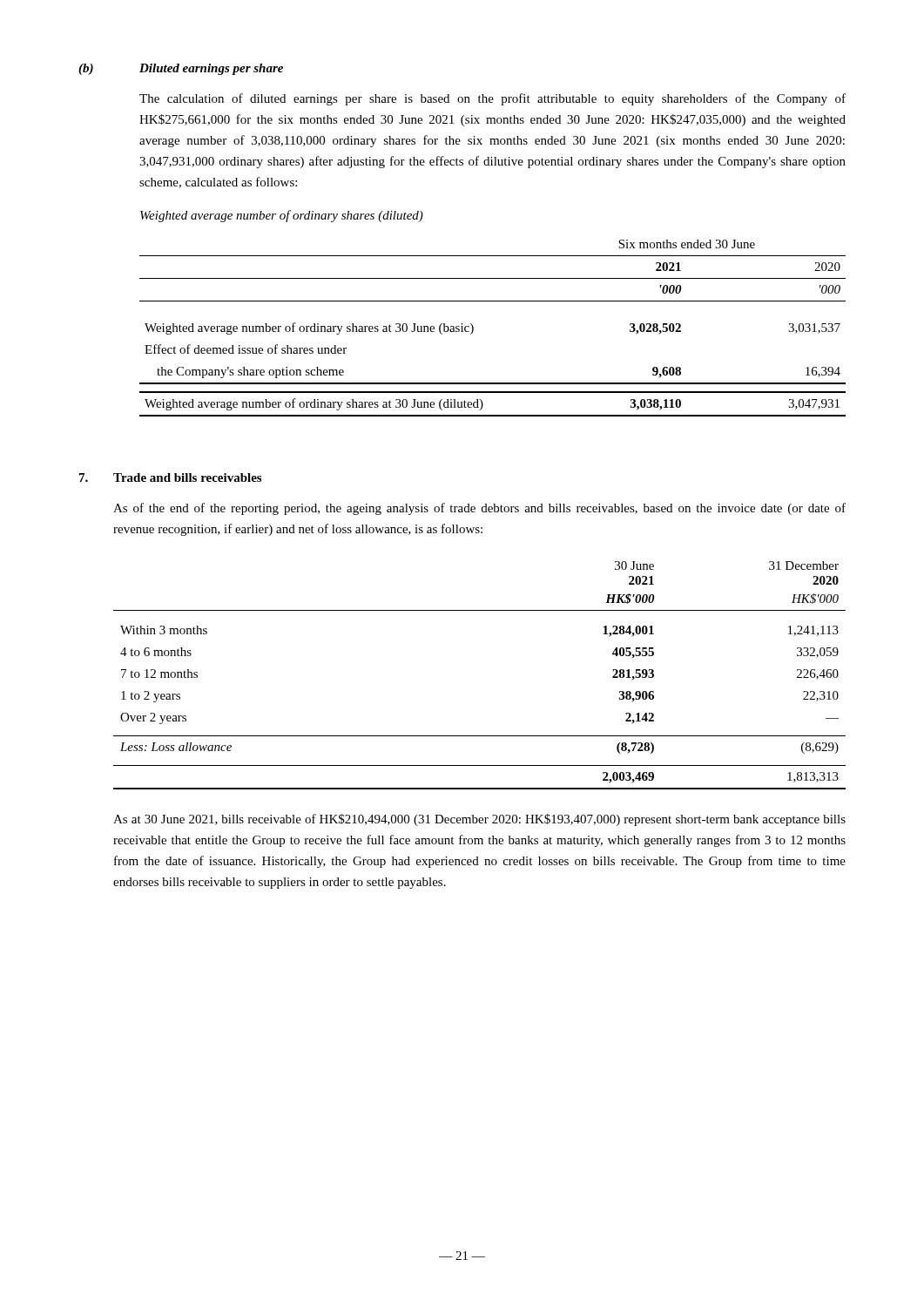Where is the passage that starts "As of the end of the reporting"?
The height and width of the screenshot is (1307, 924).
[x=479, y=518]
